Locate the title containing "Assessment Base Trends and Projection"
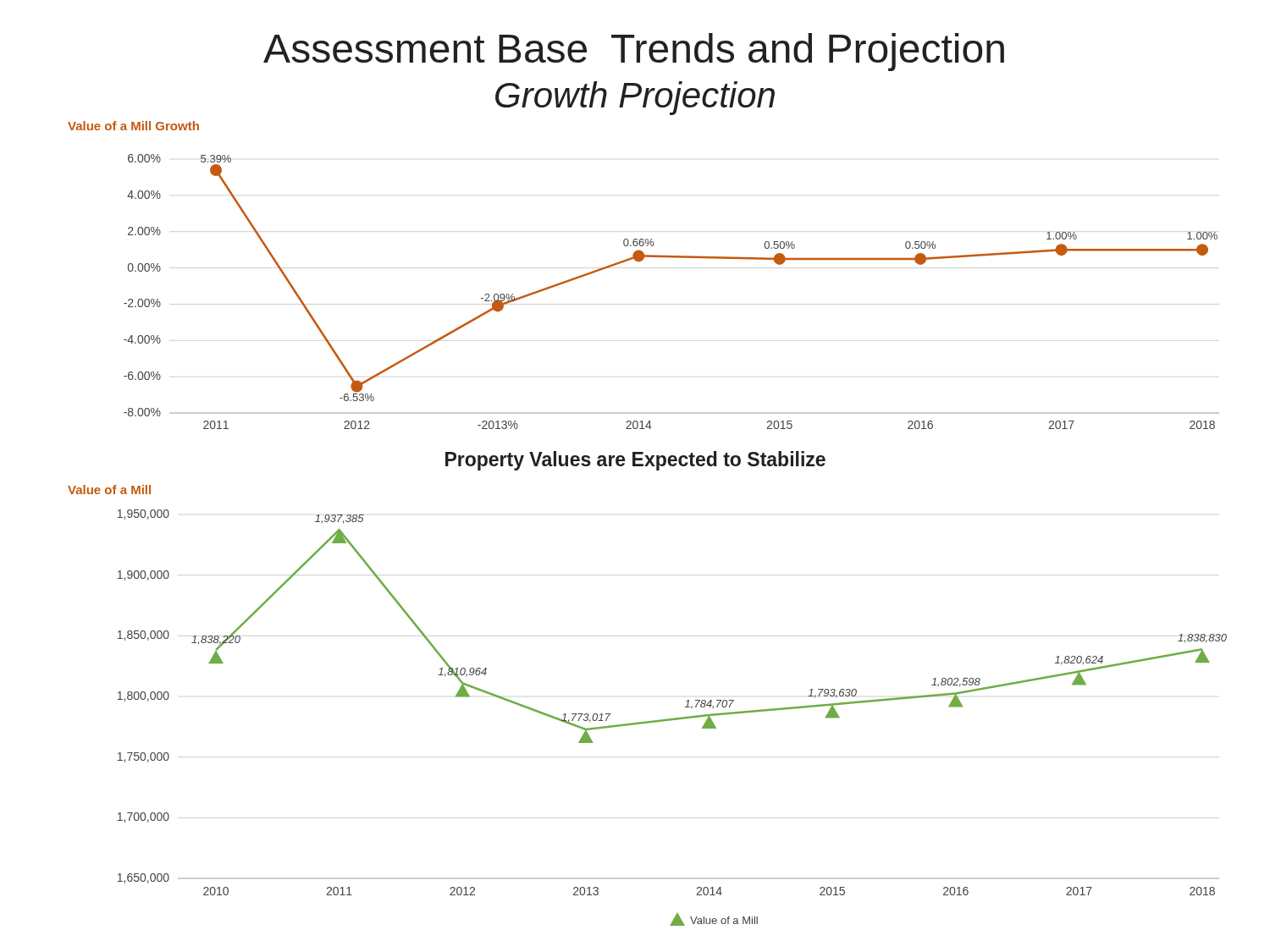 pyautogui.click(x=635, y=71)
